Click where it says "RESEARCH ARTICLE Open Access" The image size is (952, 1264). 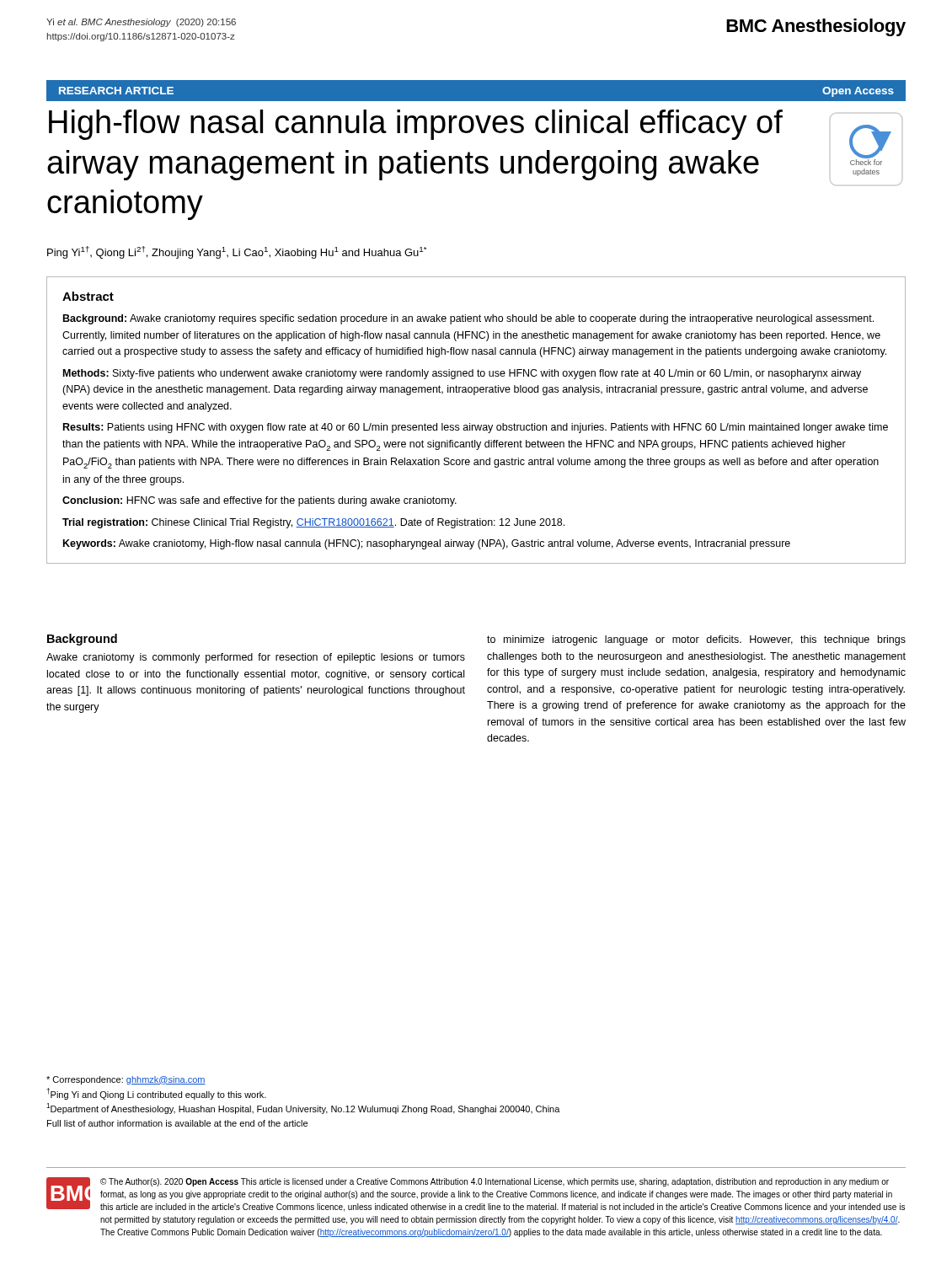pos(476,91)
